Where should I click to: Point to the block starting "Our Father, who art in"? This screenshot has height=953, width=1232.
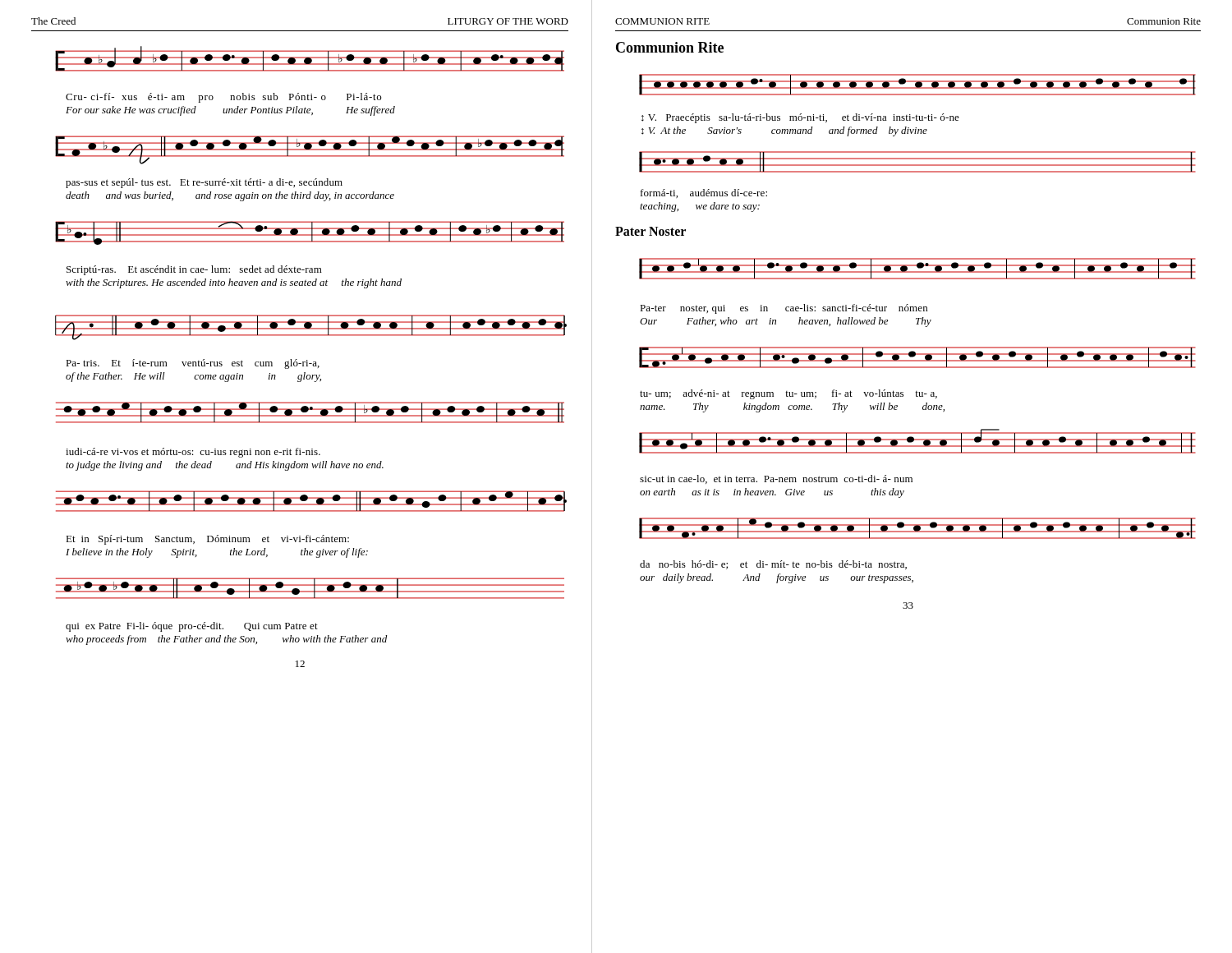[785, 321]
